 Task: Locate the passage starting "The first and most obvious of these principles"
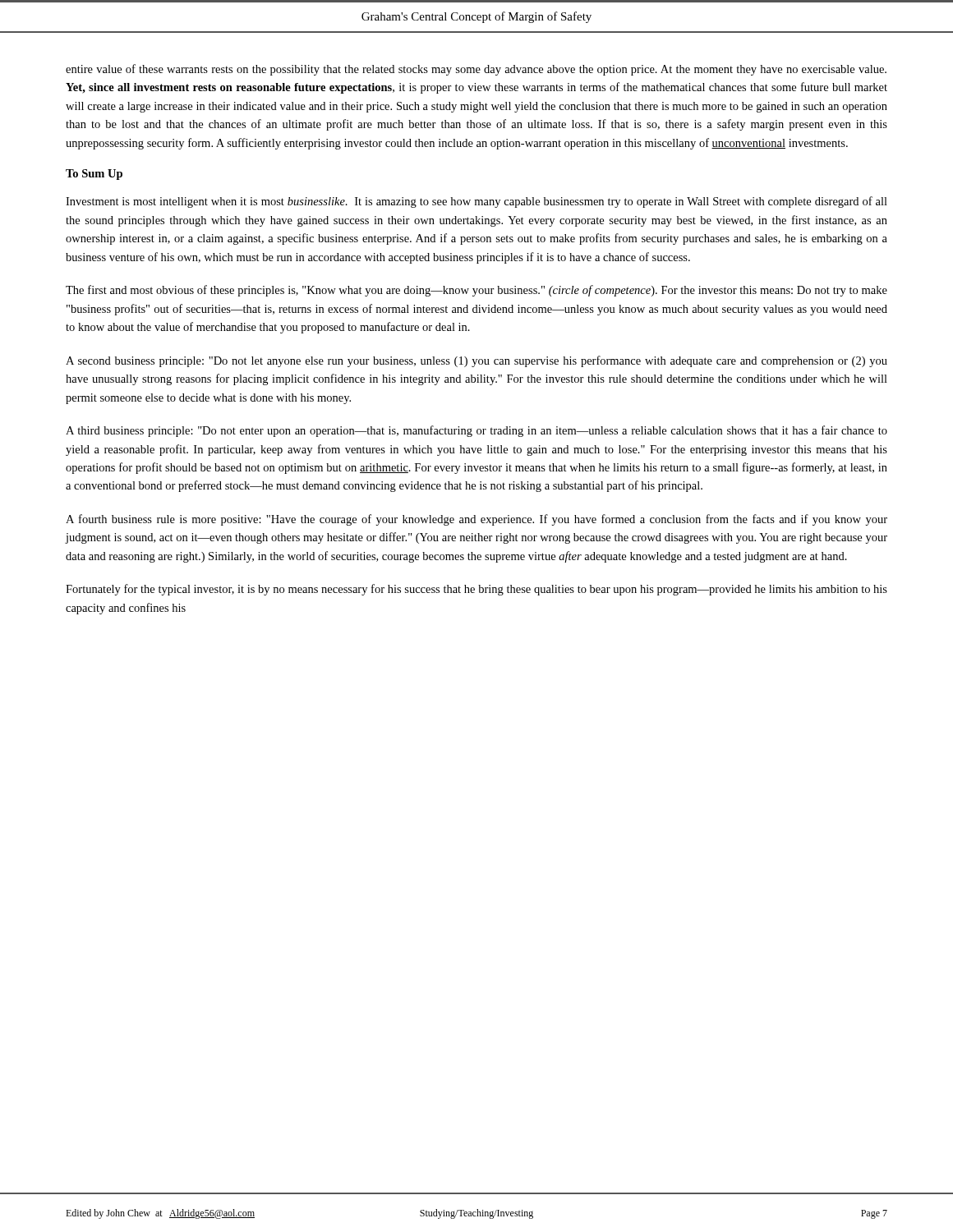click(x=476, y=309)
